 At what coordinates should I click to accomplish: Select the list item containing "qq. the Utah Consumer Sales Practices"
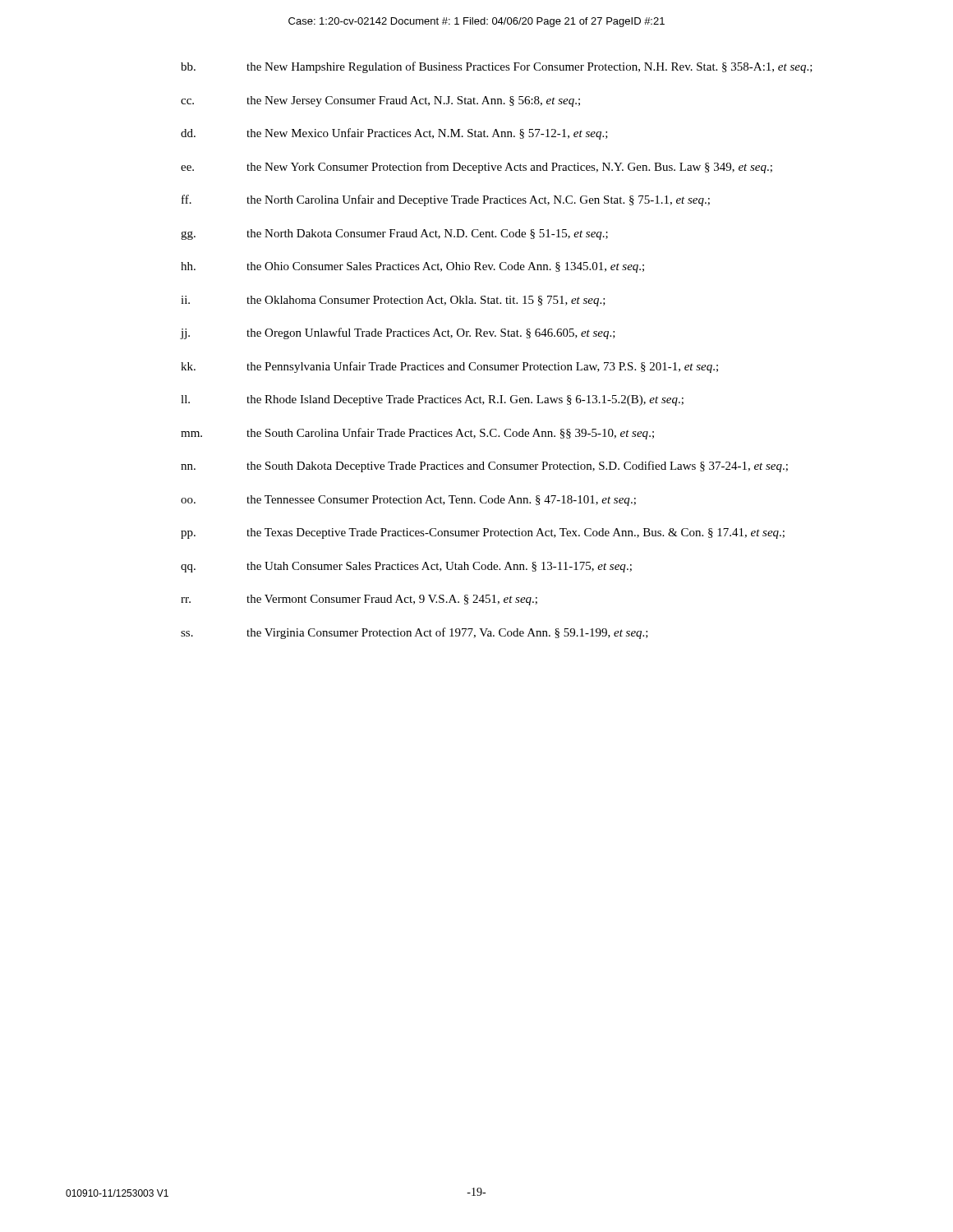coord(526,566)
